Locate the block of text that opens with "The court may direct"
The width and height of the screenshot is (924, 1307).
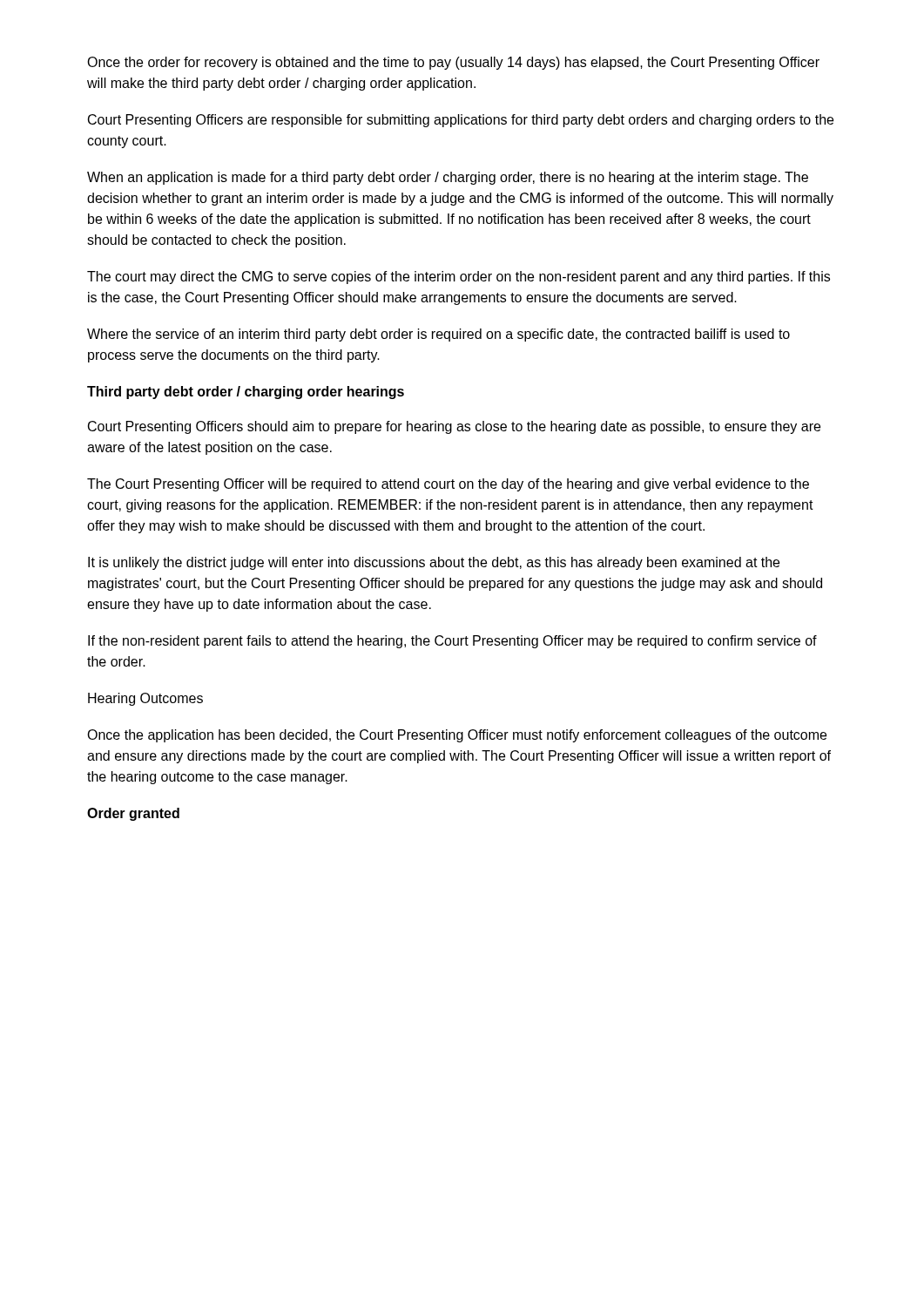pyautogui.click(x=459, y=287)
